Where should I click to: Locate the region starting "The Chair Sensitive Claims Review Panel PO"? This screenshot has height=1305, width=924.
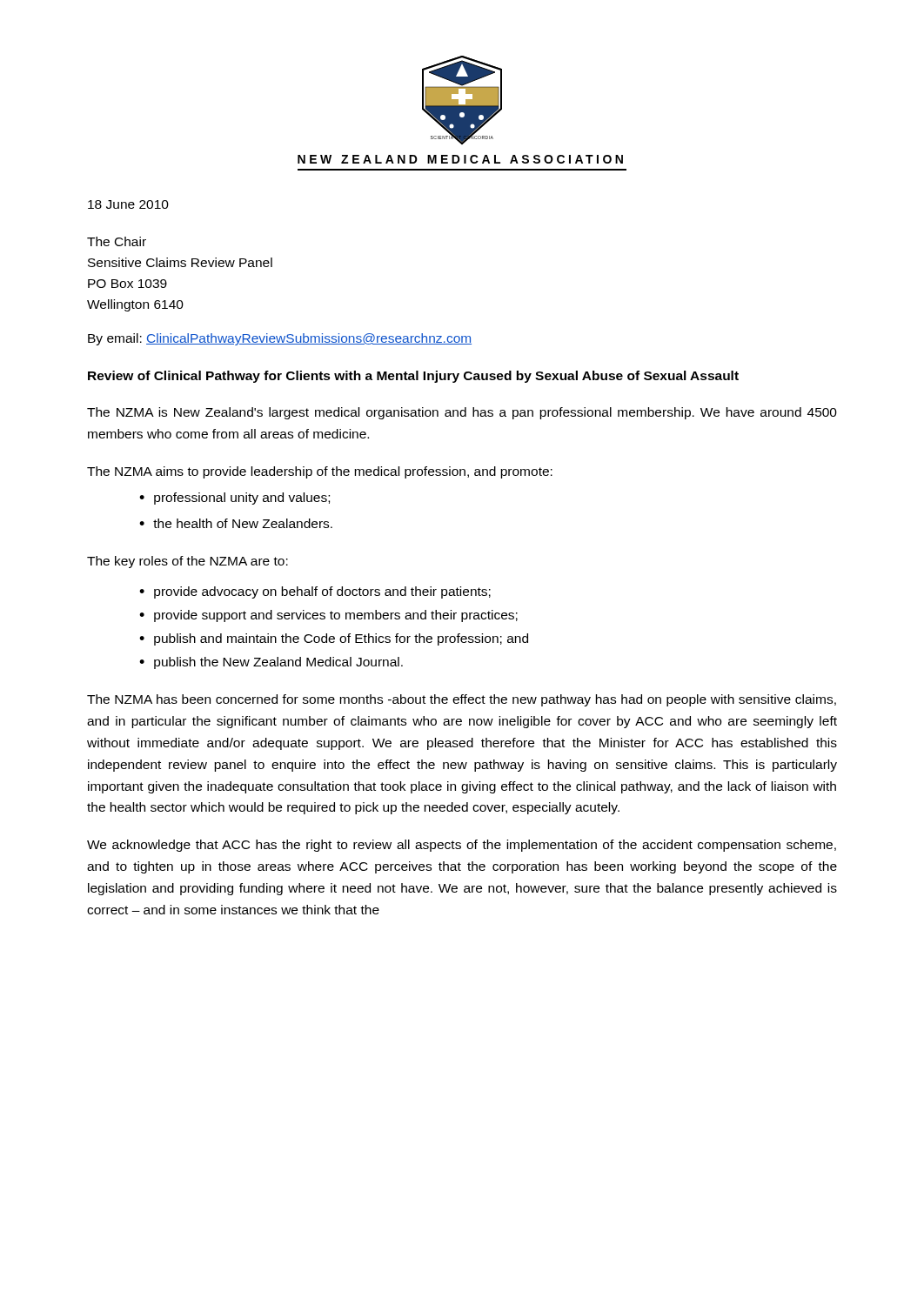click(x=180, y=273)
